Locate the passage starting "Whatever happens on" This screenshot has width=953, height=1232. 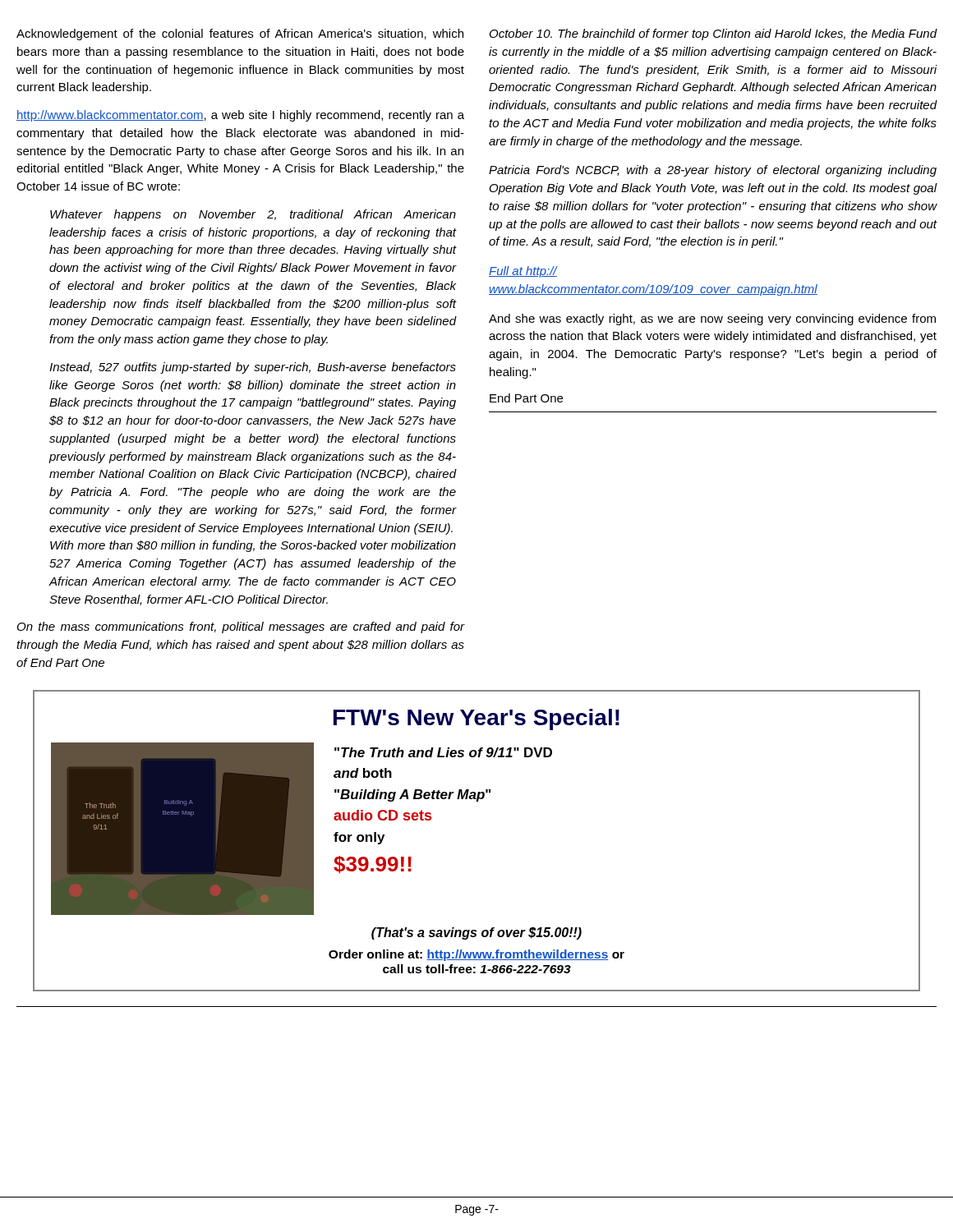[x=253, y=276]
